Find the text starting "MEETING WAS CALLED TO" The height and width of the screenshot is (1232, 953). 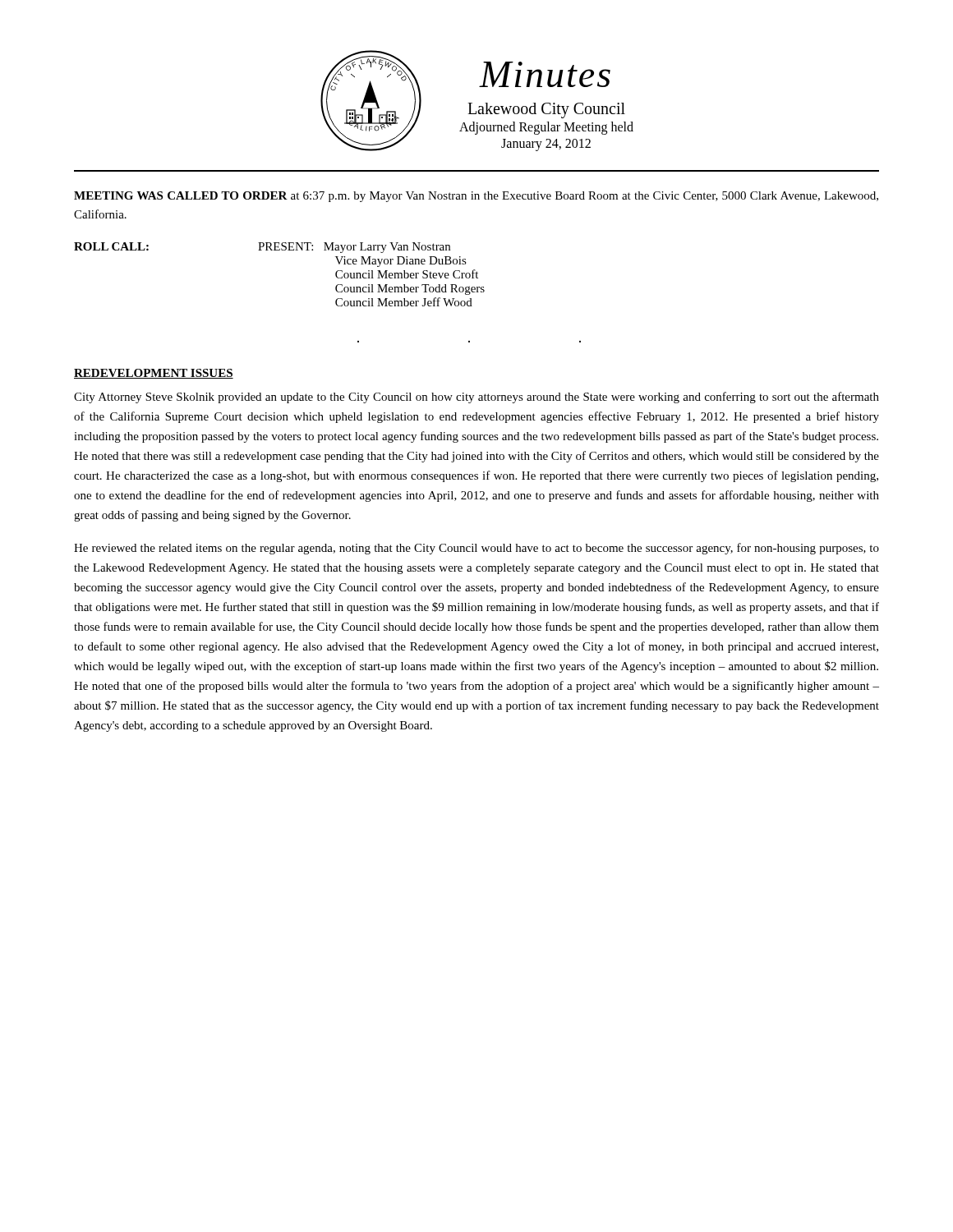476,205
